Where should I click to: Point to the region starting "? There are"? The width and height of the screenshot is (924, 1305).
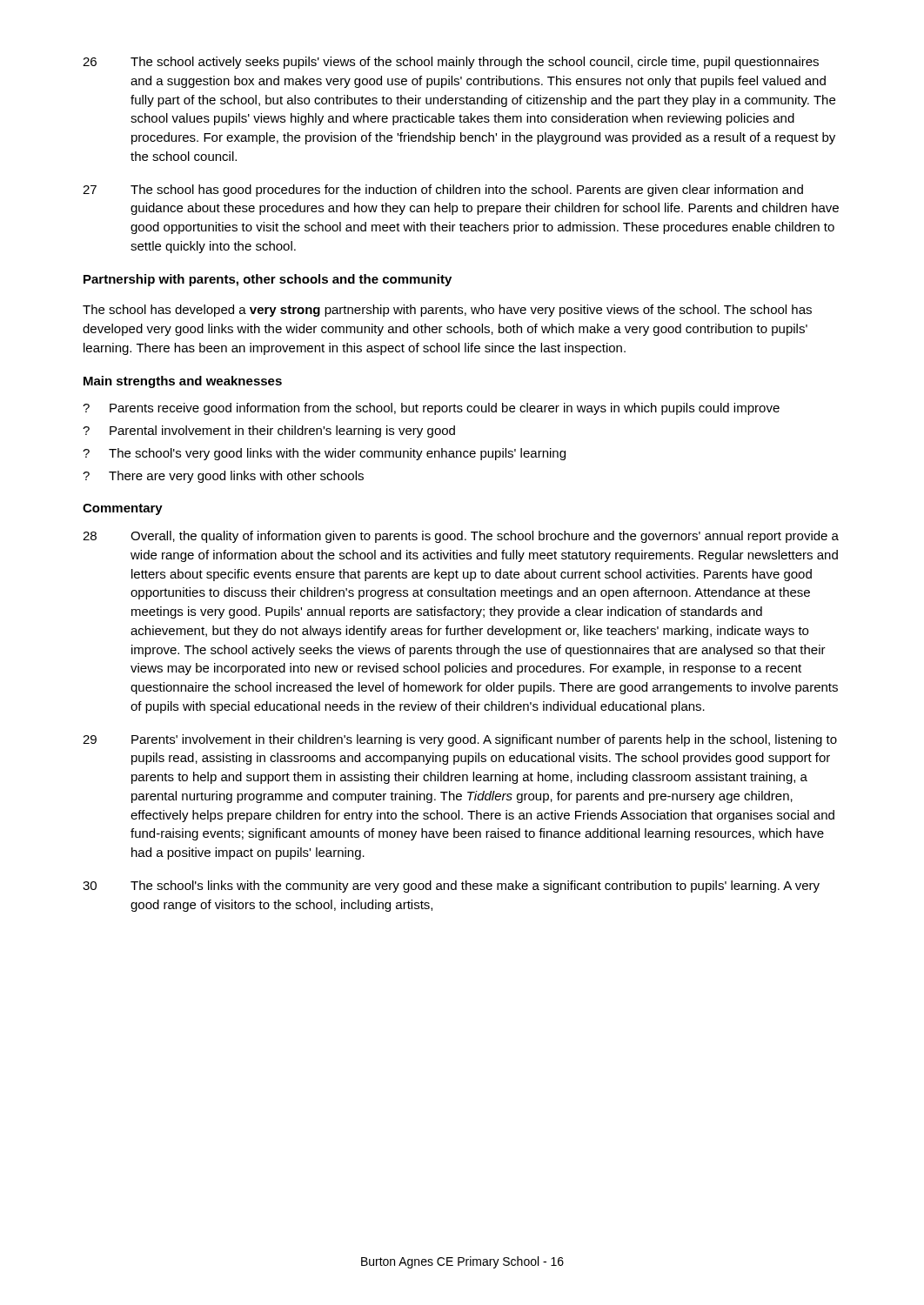(x=223, y=477)
